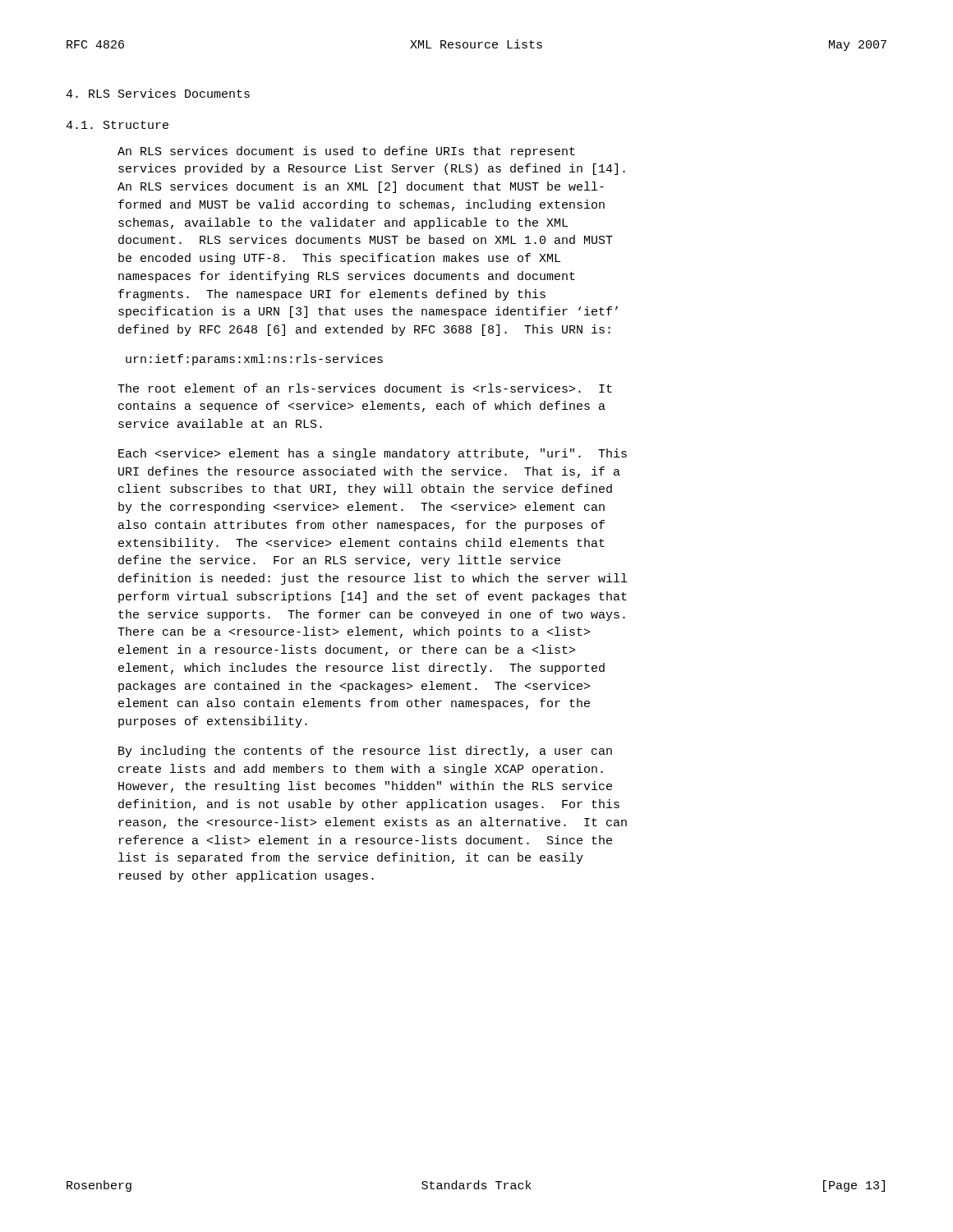Locate the text block with the text "By including the contents"
Image resolution: width=953 pixels, height=1232 pixels.
click(362, 814)
